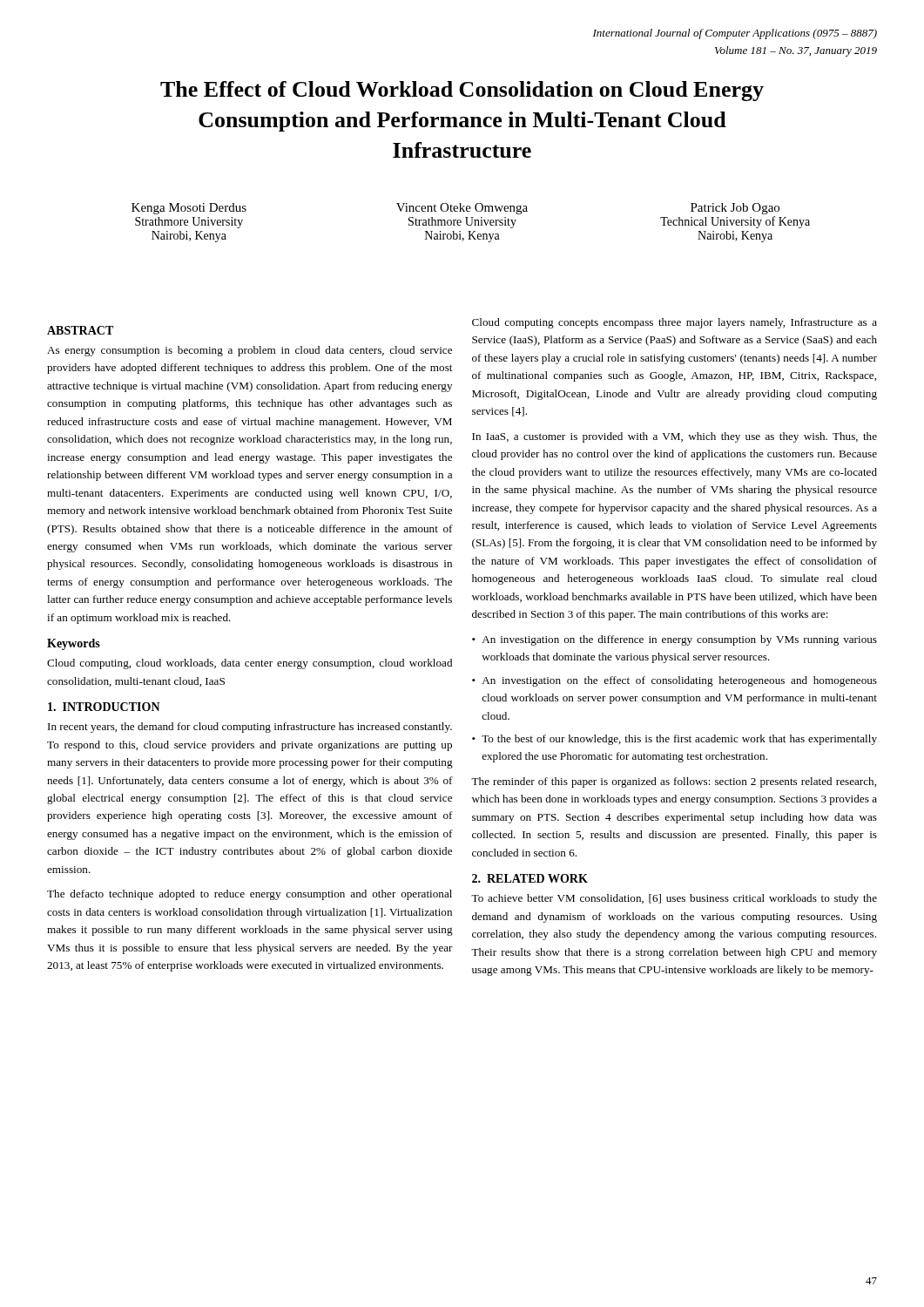Locate the block of text that opens with "Vincent Oteke Omwenga"
The width and height of the screenshot is (924, 1307).
click(462, 222)
